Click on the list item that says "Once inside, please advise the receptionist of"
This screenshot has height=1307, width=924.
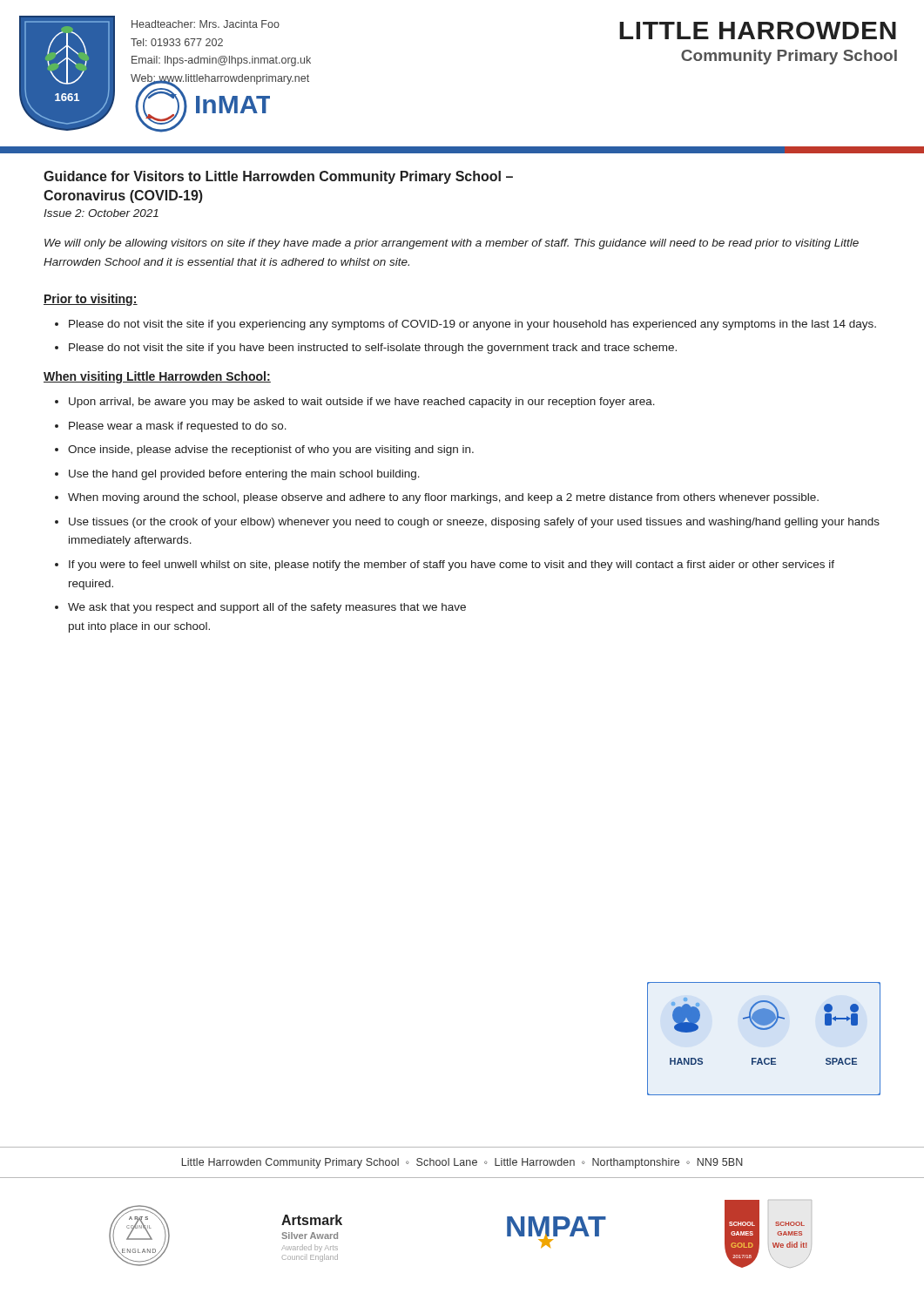pyautogui.click(x=271, y=449)
